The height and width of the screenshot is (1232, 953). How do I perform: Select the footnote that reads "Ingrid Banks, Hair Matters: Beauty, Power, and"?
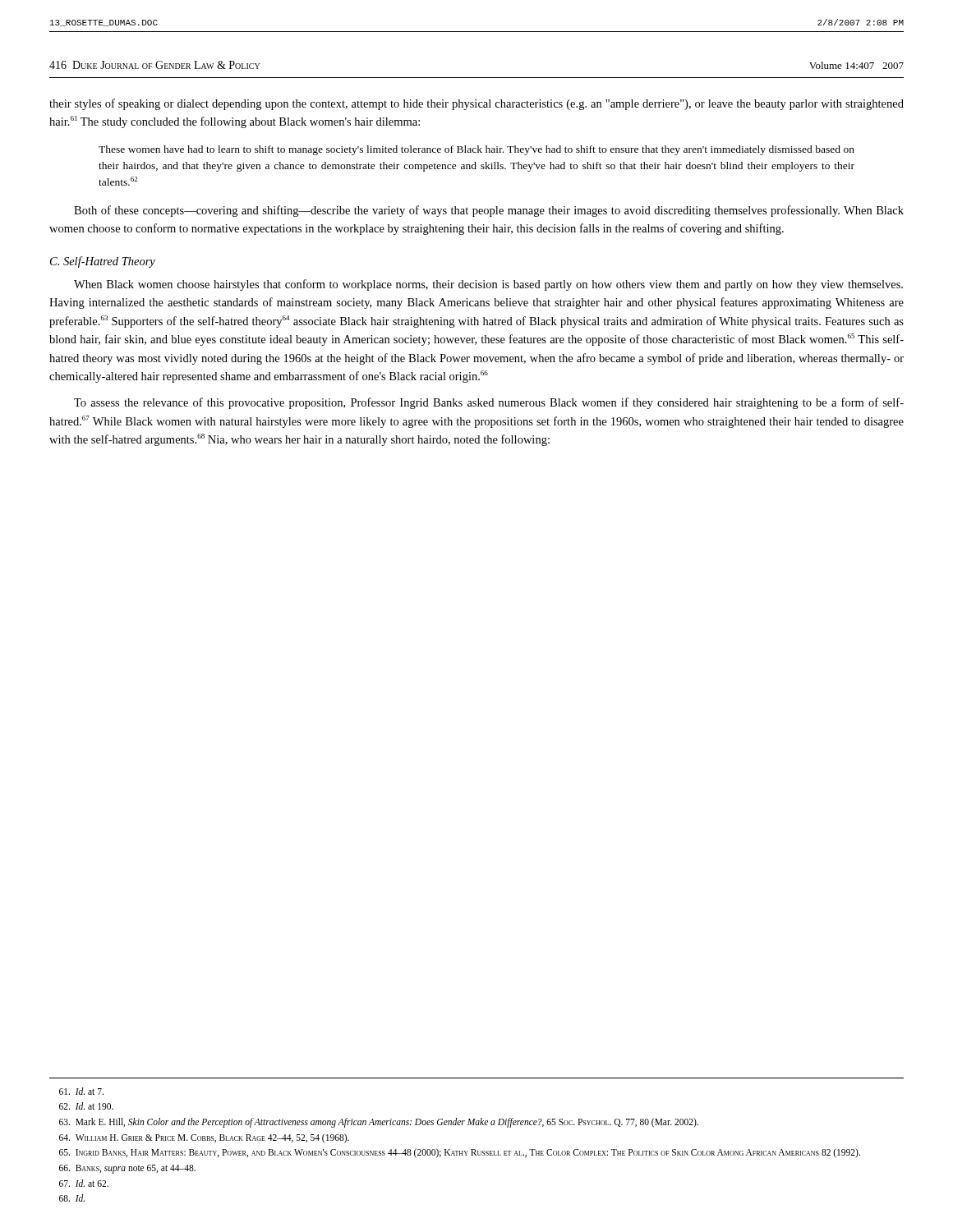(x=455, y=1153)
